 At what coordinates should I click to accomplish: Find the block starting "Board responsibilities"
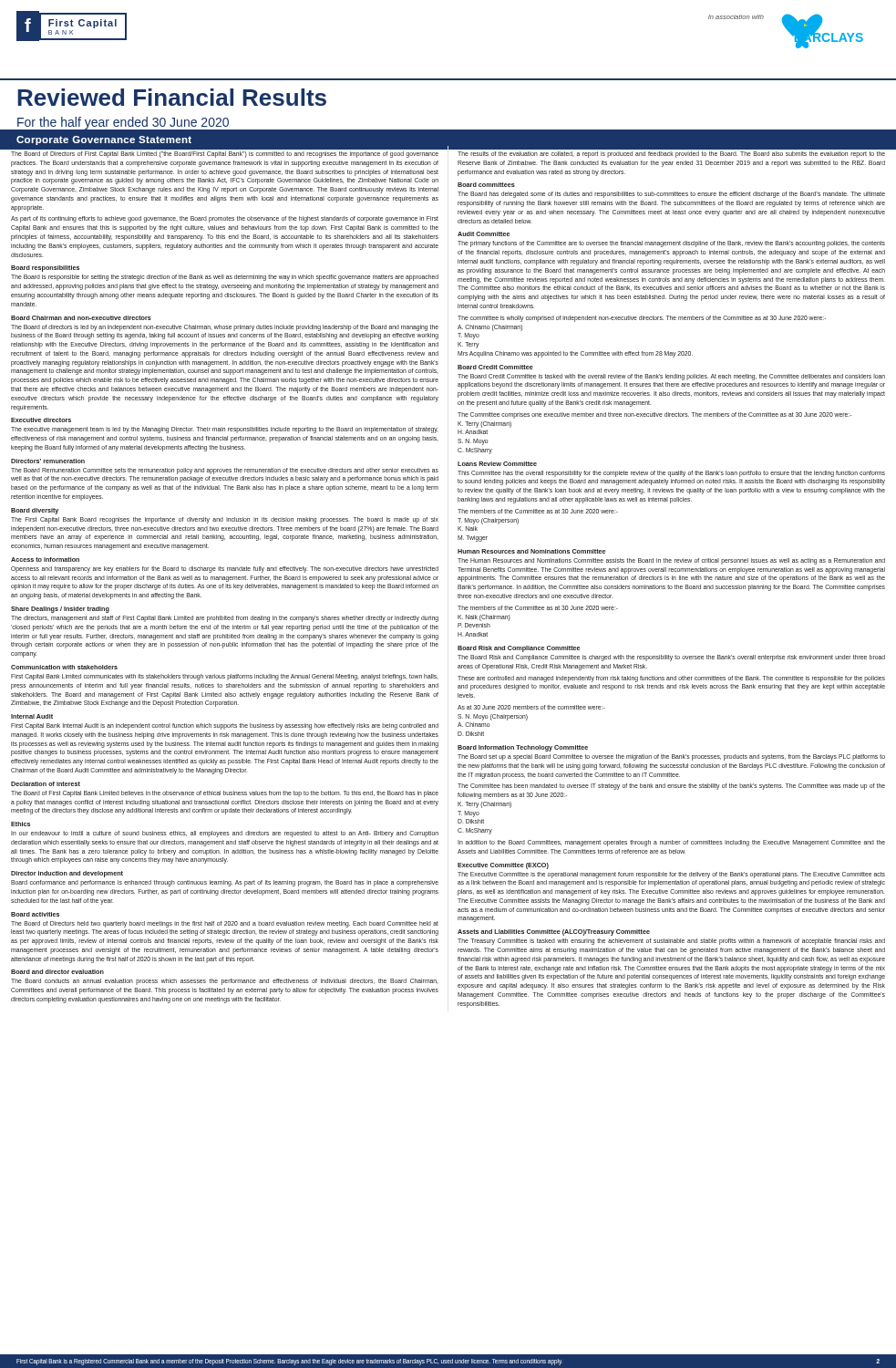point(45,268)
